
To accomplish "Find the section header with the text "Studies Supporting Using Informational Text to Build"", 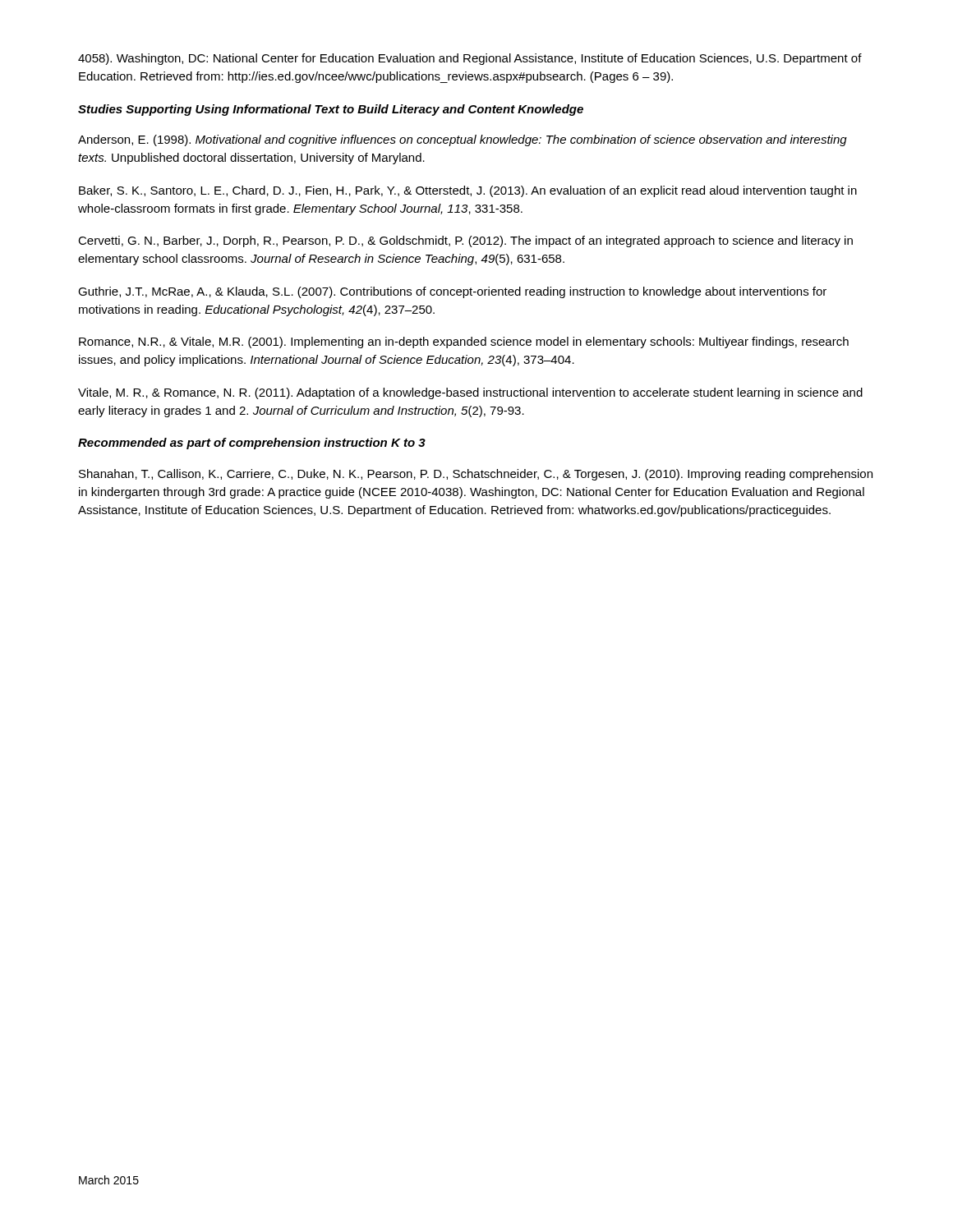I will [x=331, y=108].
